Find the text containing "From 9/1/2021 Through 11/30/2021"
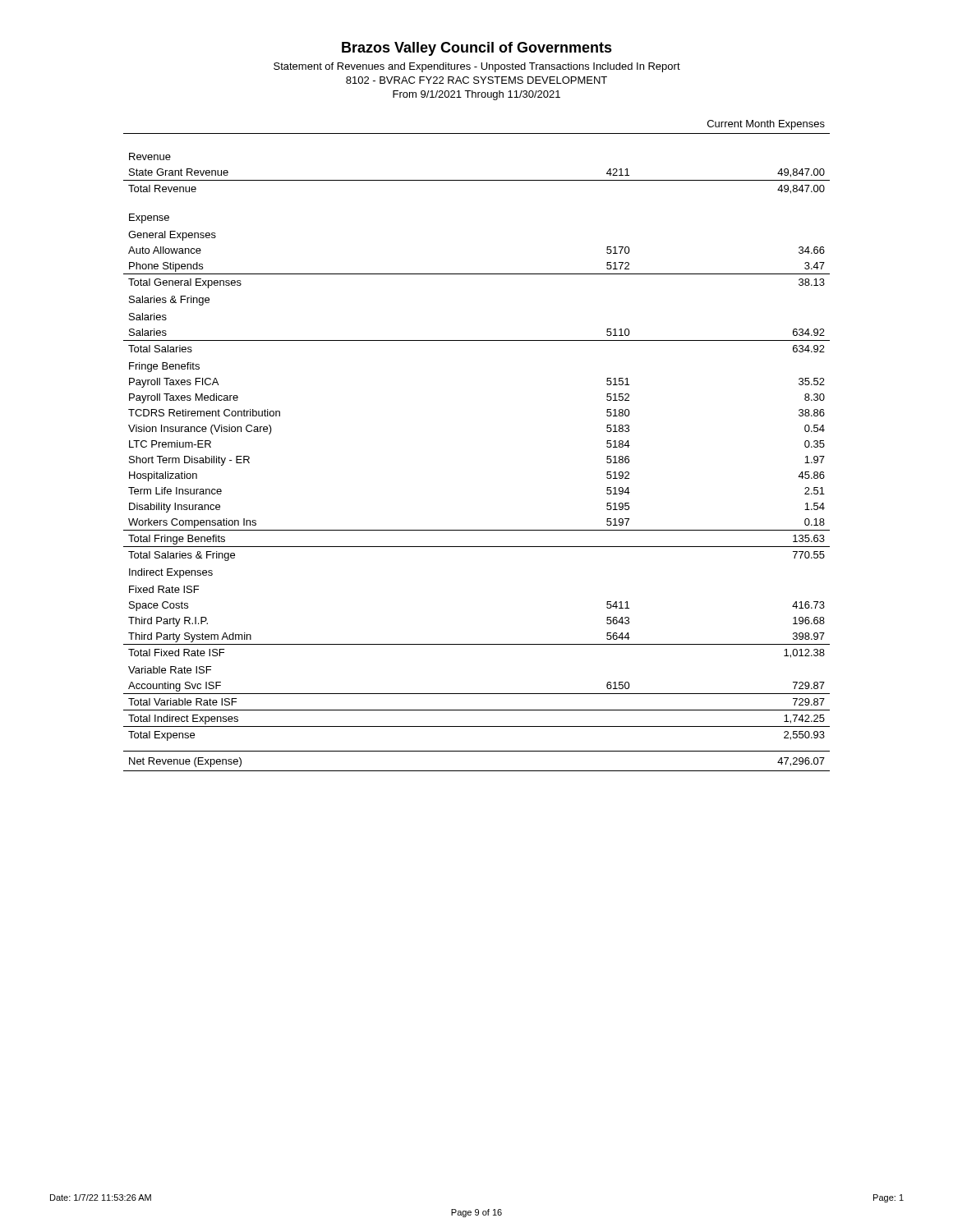 click(476, 94)
